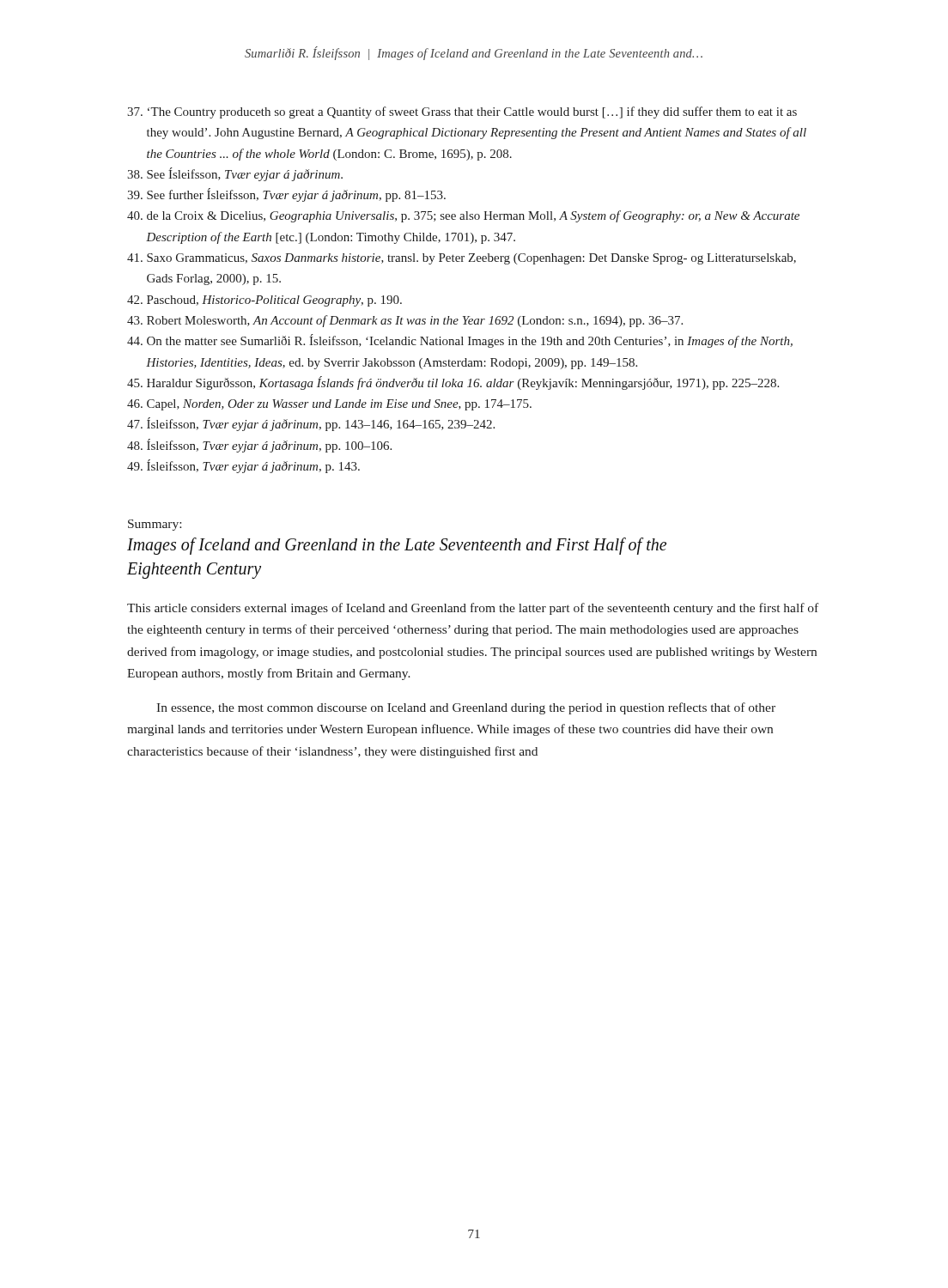Locate the block of text that opens with "48. Ísleifsson, Tvær"
Viewport: 948px width, 1288px height.
pos(259,446)
